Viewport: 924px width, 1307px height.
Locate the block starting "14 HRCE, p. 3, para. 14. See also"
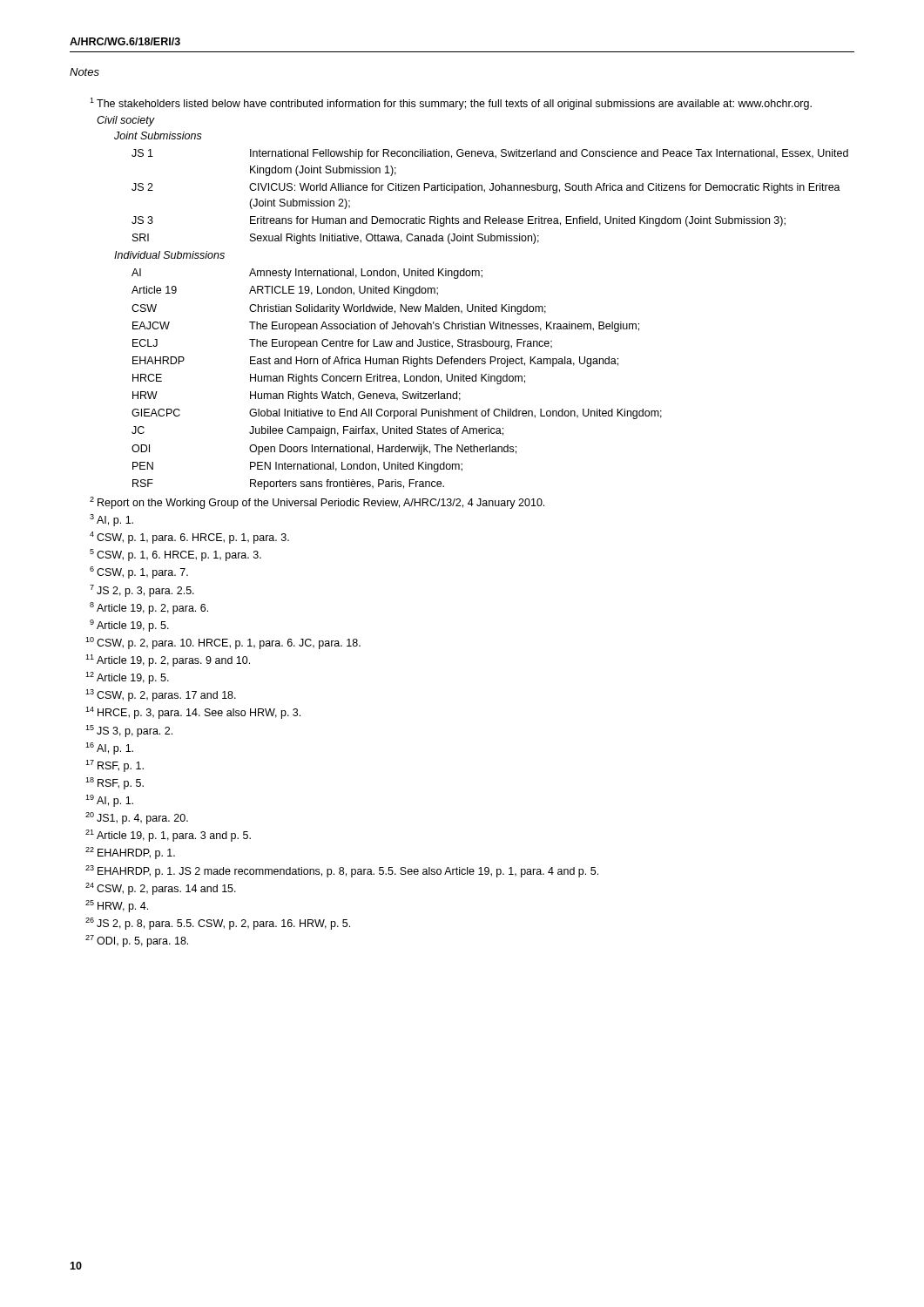coord(186,713)
